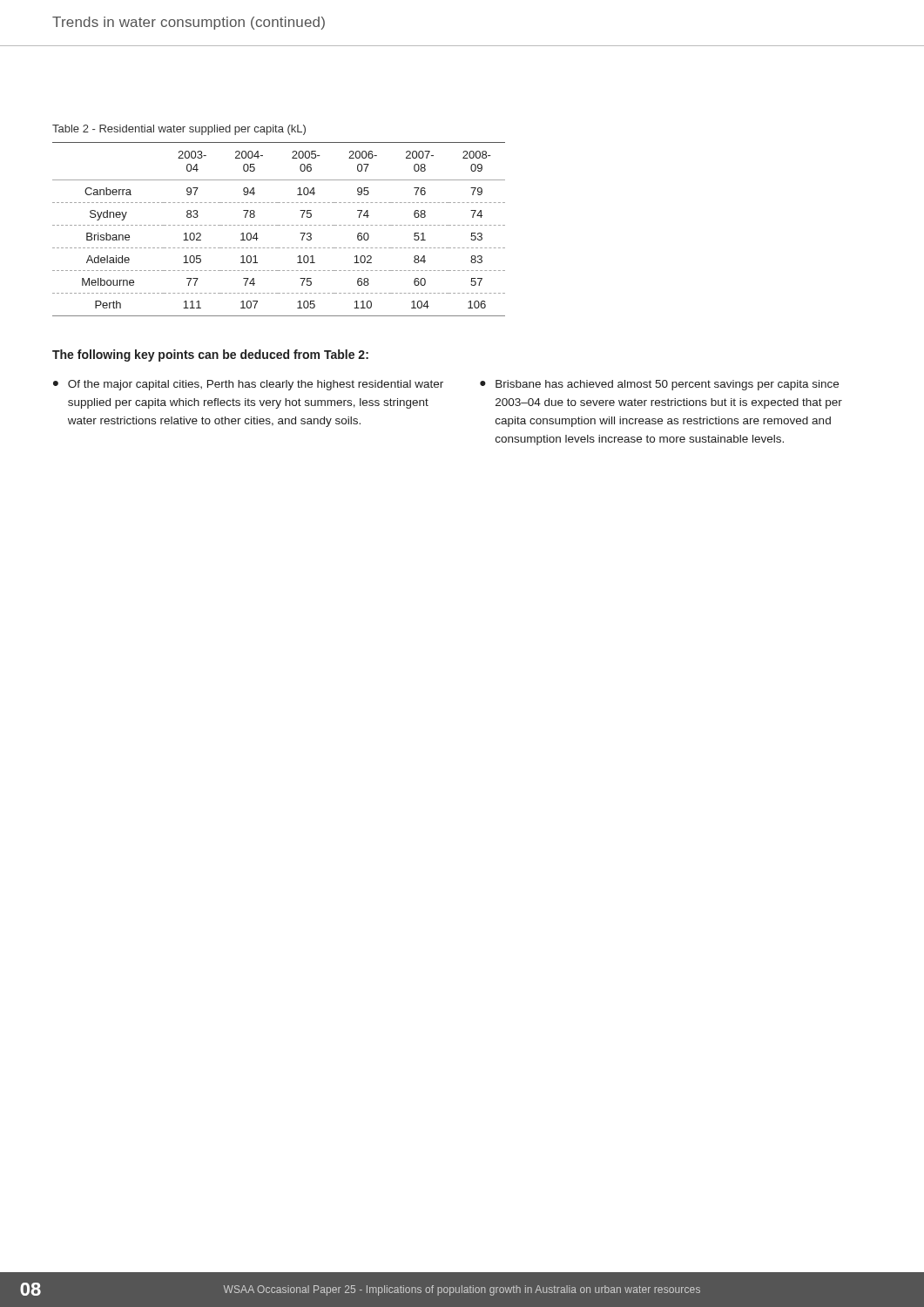Click the passage that begins "The following key points can"

pyautogui.click(x=211, y=355)
